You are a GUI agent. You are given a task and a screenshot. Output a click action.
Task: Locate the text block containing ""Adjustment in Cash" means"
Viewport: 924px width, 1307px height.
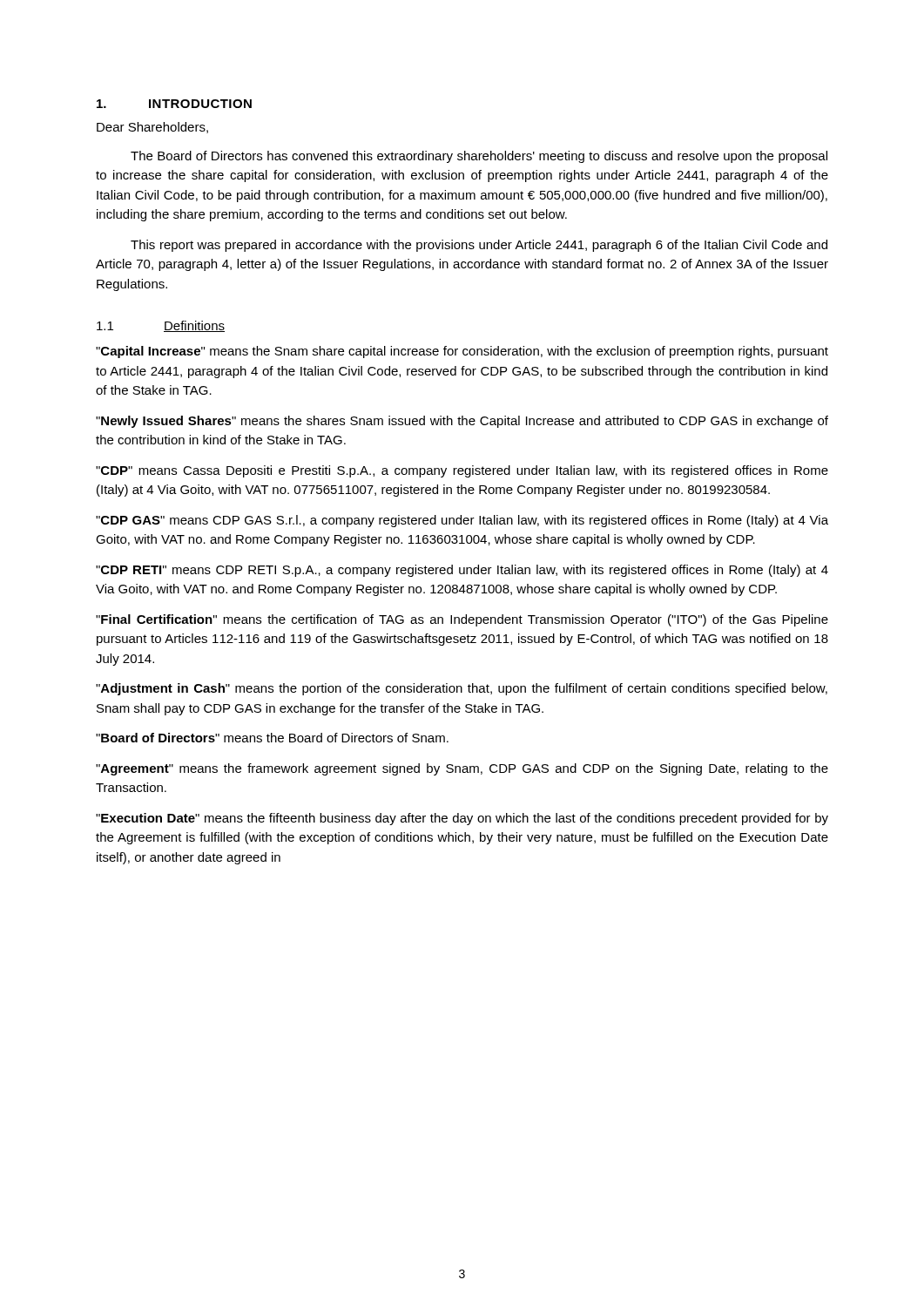coord(462,698)
